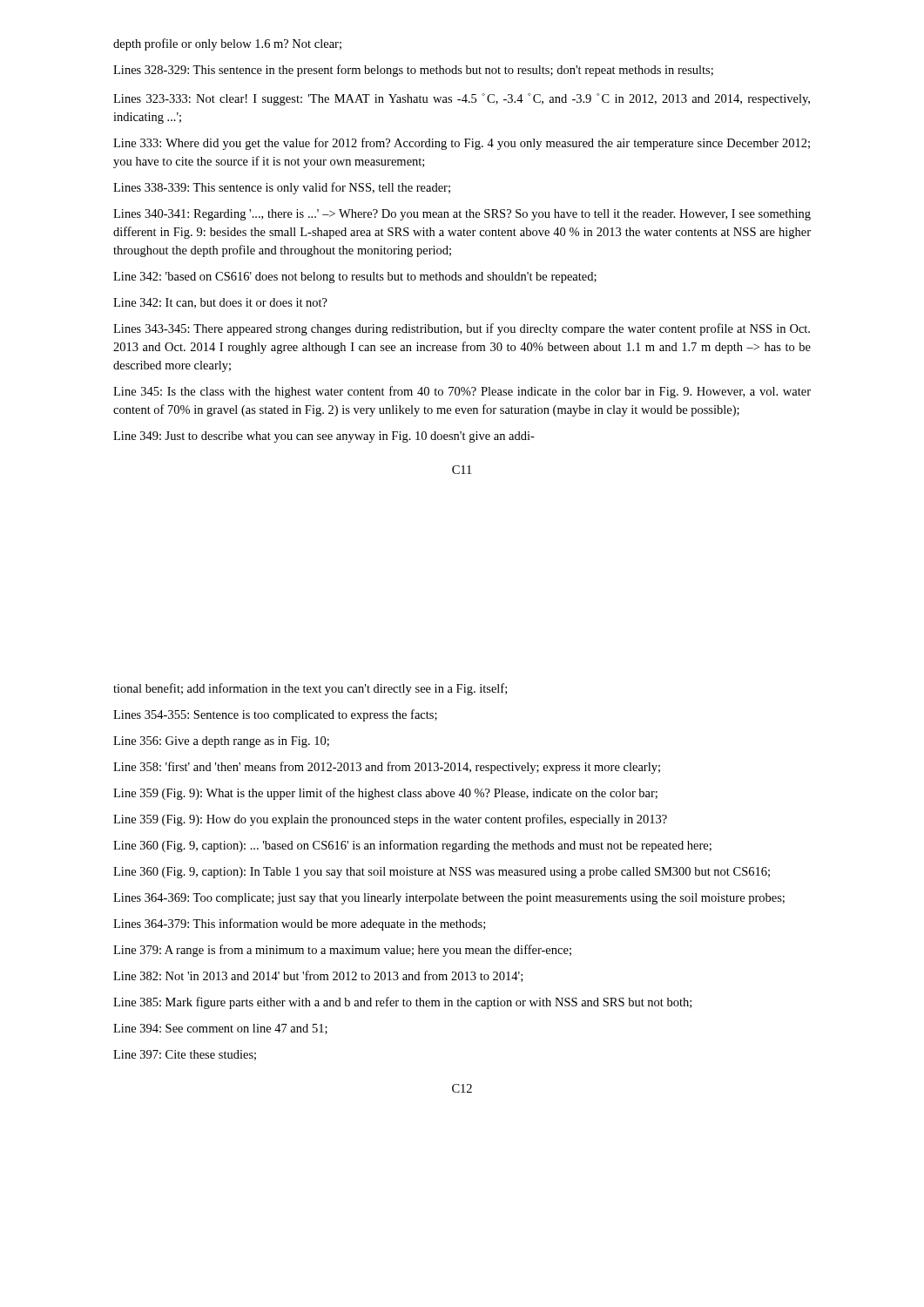Viewport: 924px width, 1307px height.
Task: Click on the text block that reads "Line 333: Where did you get the"
Action: tap(462, 152)
